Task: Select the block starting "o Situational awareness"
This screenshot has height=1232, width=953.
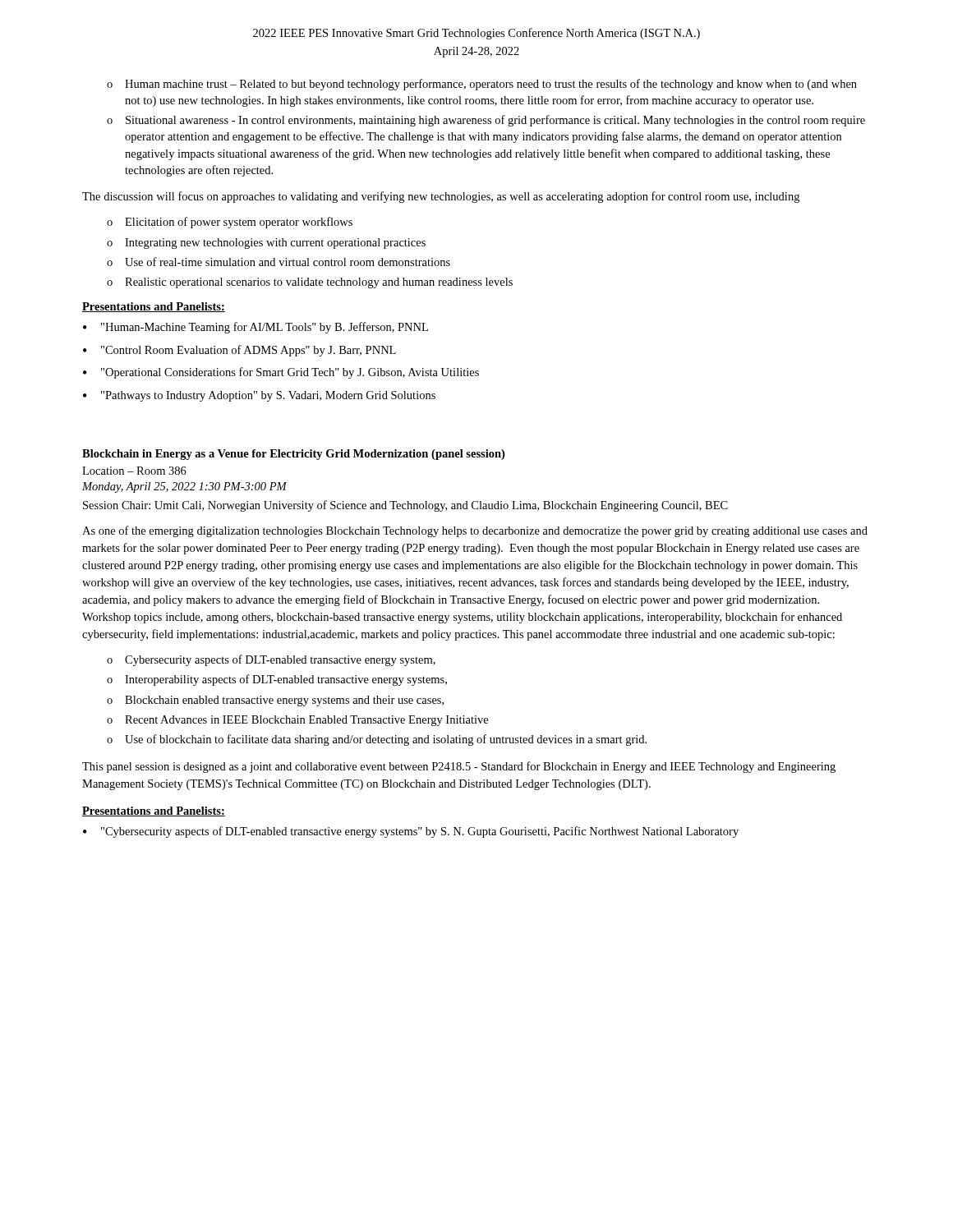Action: pos(489,145)
